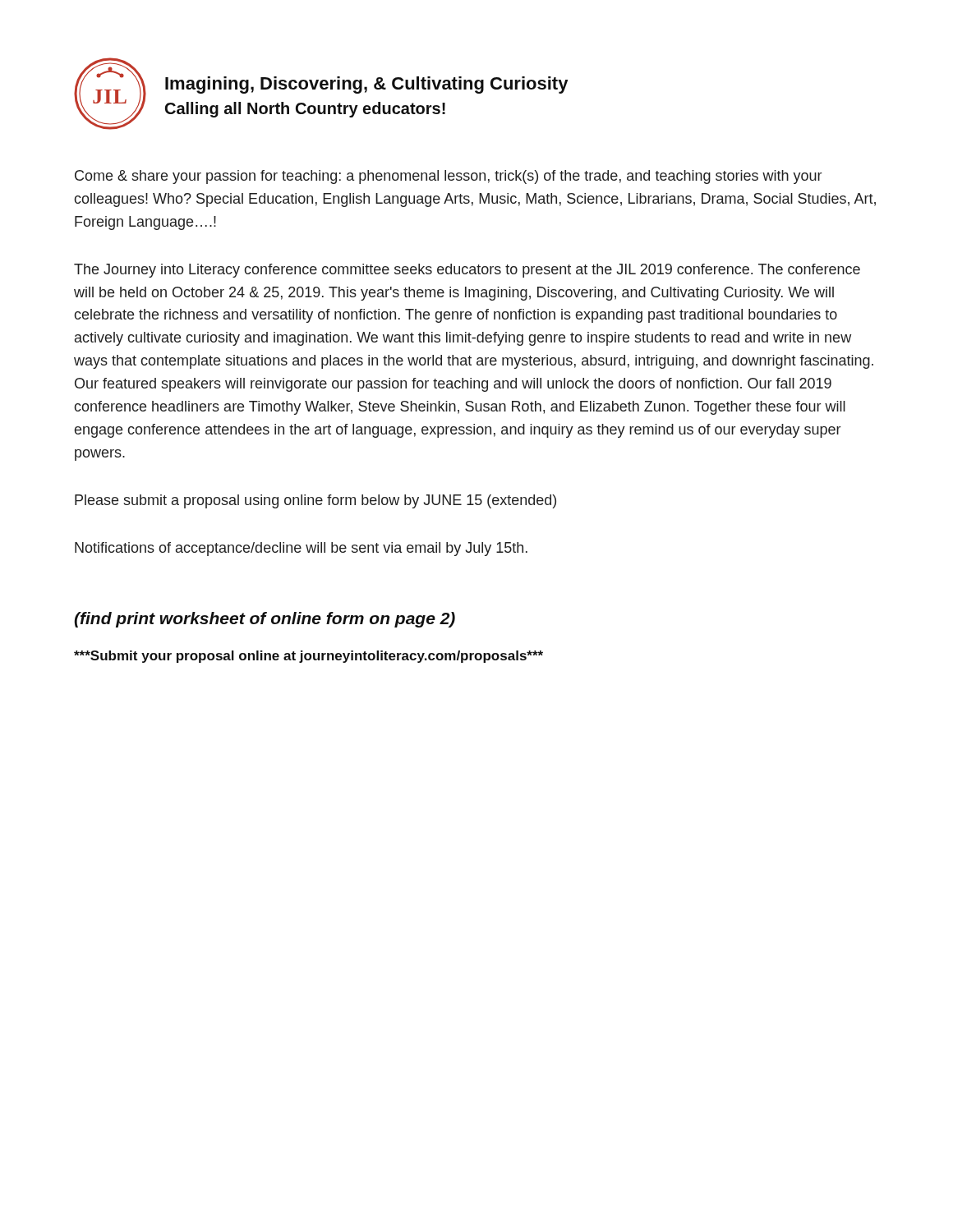The height and width of the screenshot is (1232, 953).
Task: Navigate to the text block starting "Imagining, Discovering, & Cultivating Curiosity Calling"
Action: coord(366,96)
